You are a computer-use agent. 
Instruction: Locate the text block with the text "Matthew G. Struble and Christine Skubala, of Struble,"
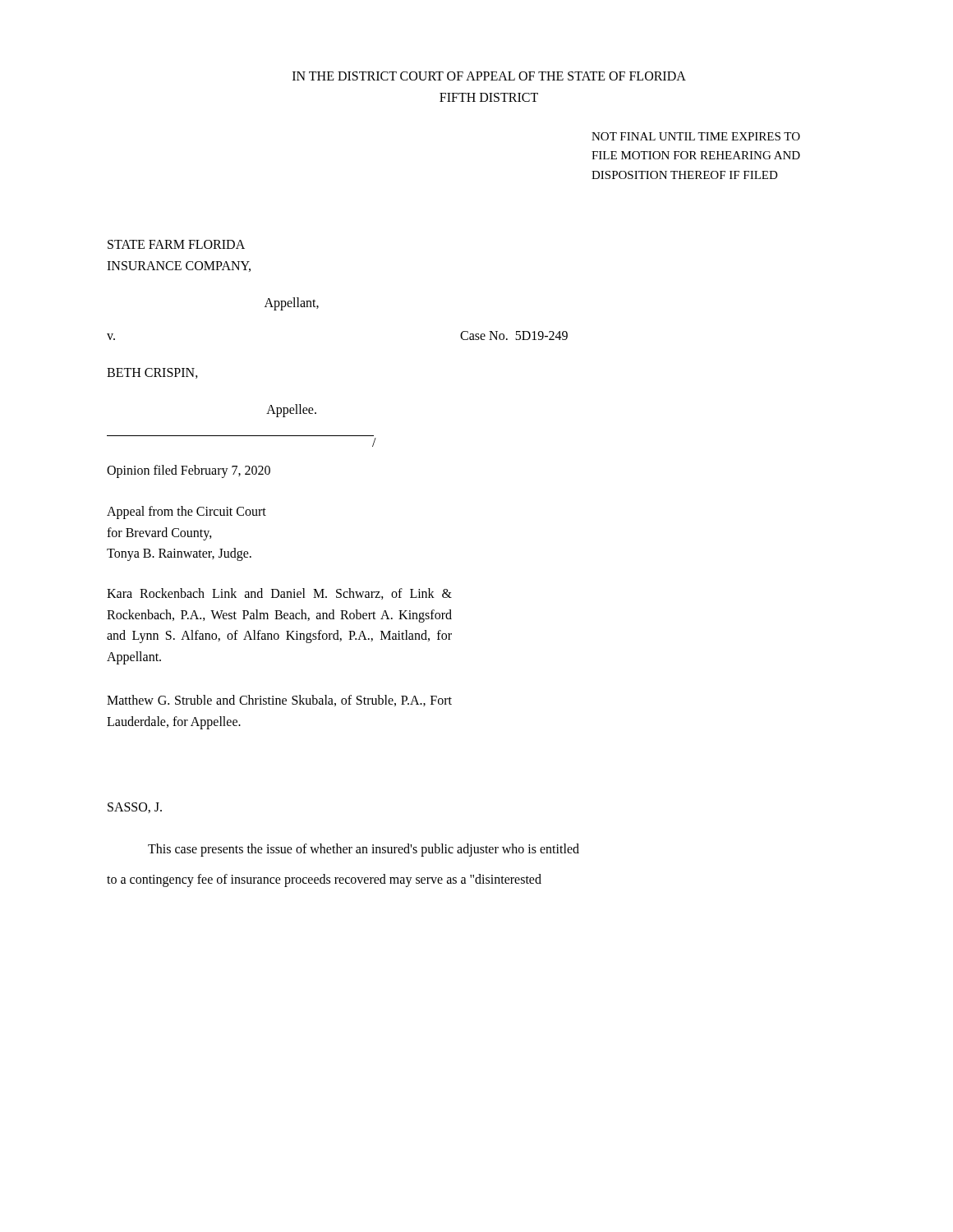[279, 711]
